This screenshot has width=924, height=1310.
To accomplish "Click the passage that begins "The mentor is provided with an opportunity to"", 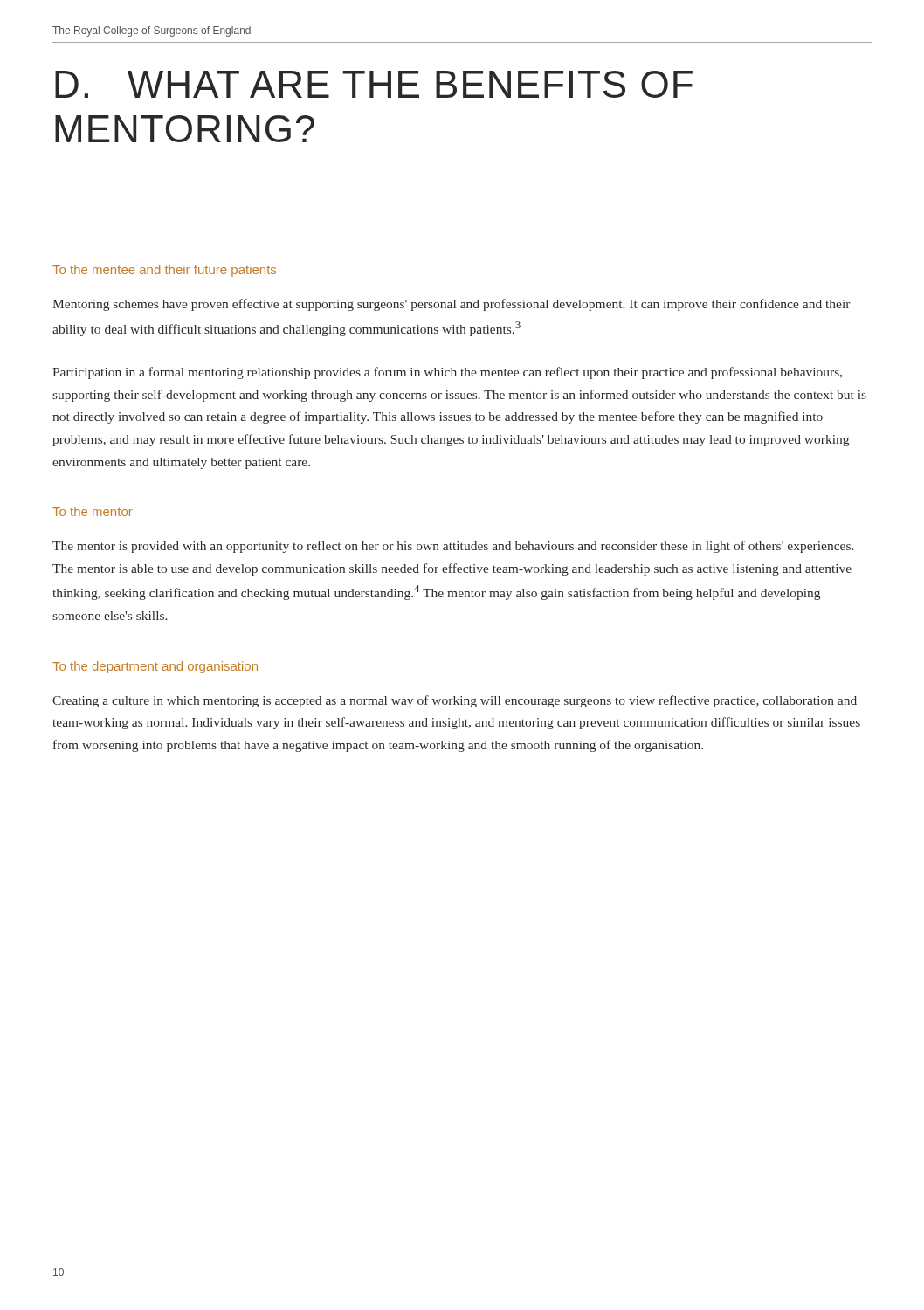I will 453,580.
